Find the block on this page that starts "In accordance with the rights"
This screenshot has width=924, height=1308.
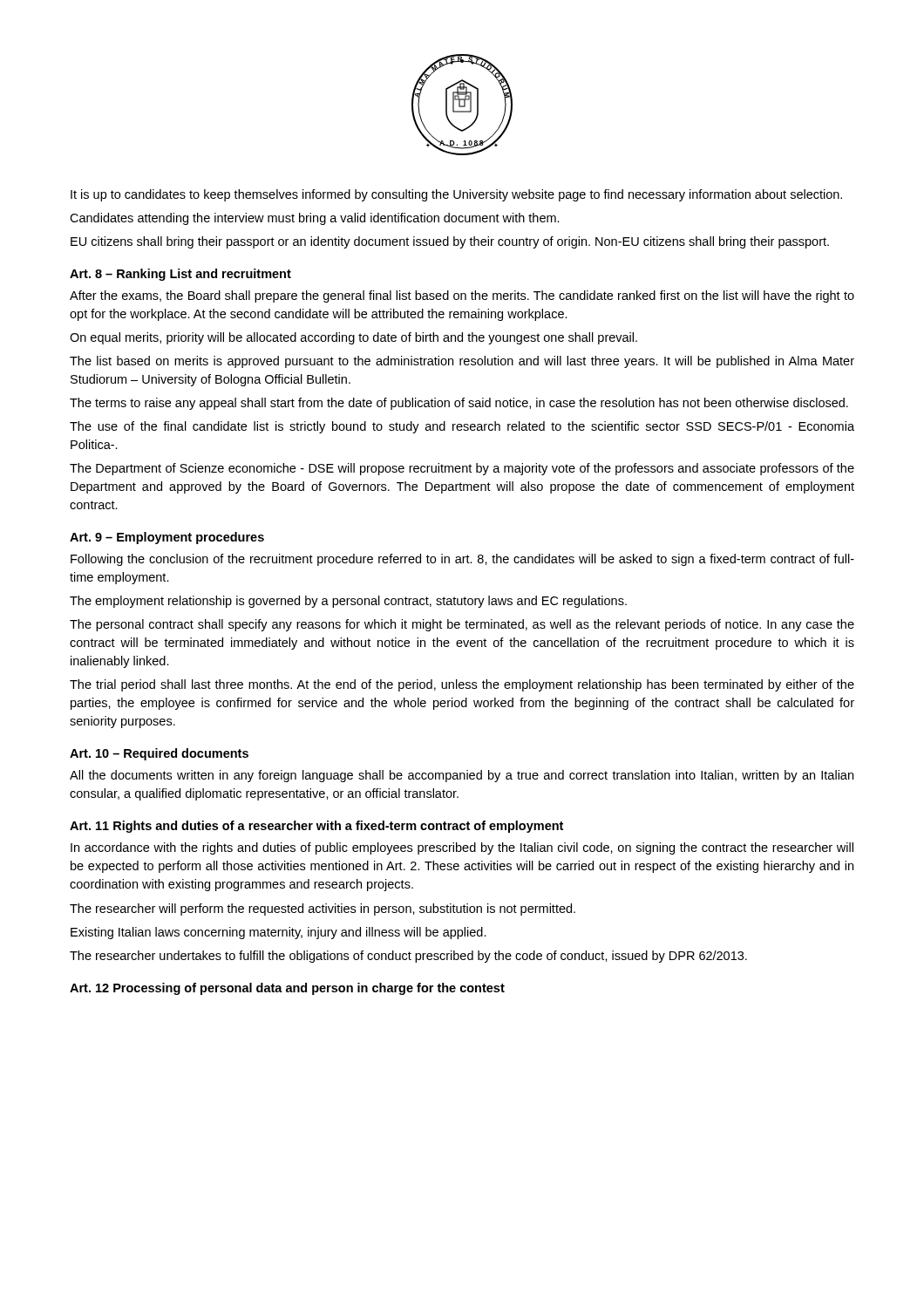(x=462, y=866)
